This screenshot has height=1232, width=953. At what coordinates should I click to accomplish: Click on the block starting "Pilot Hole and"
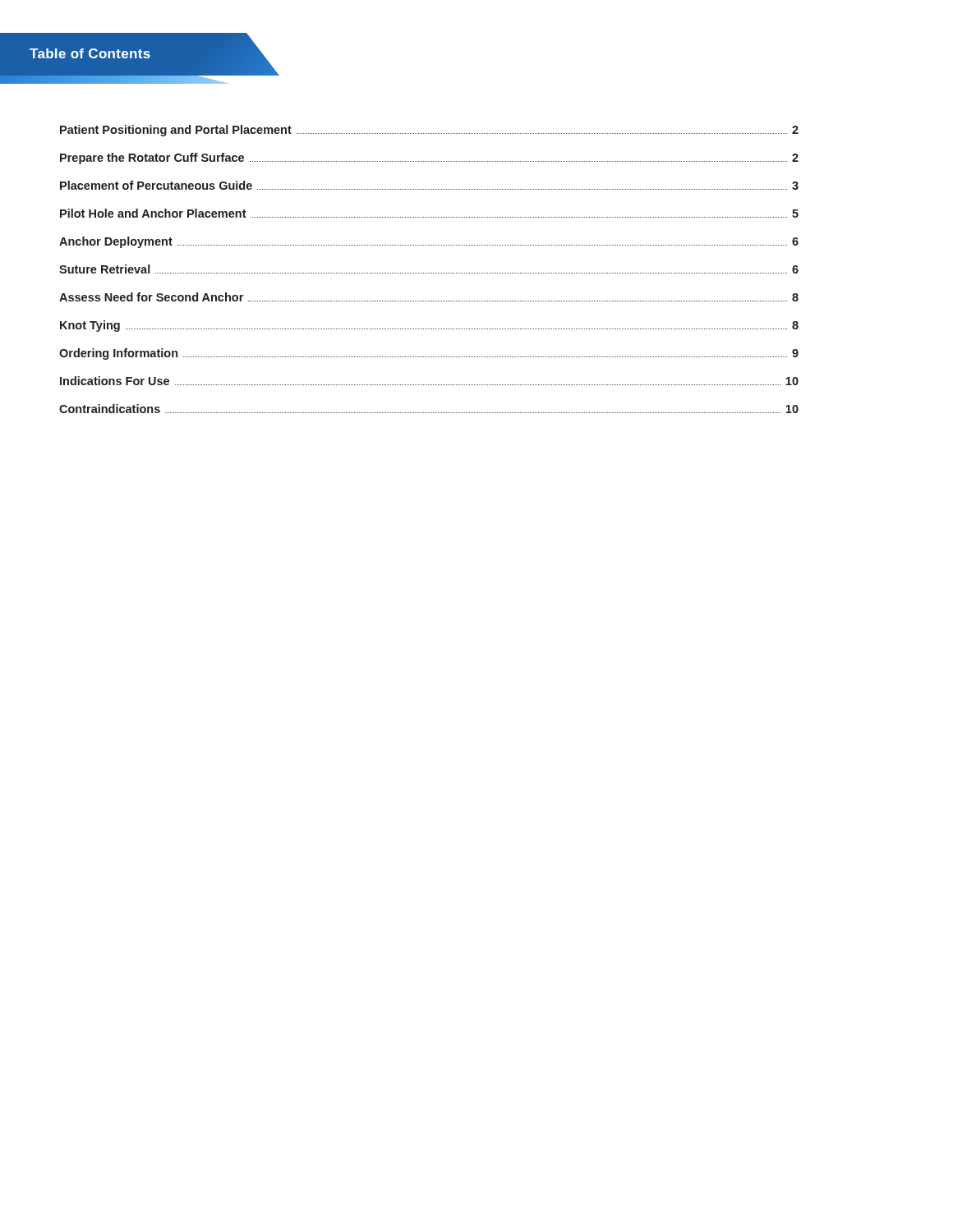[x=429, y=214]
